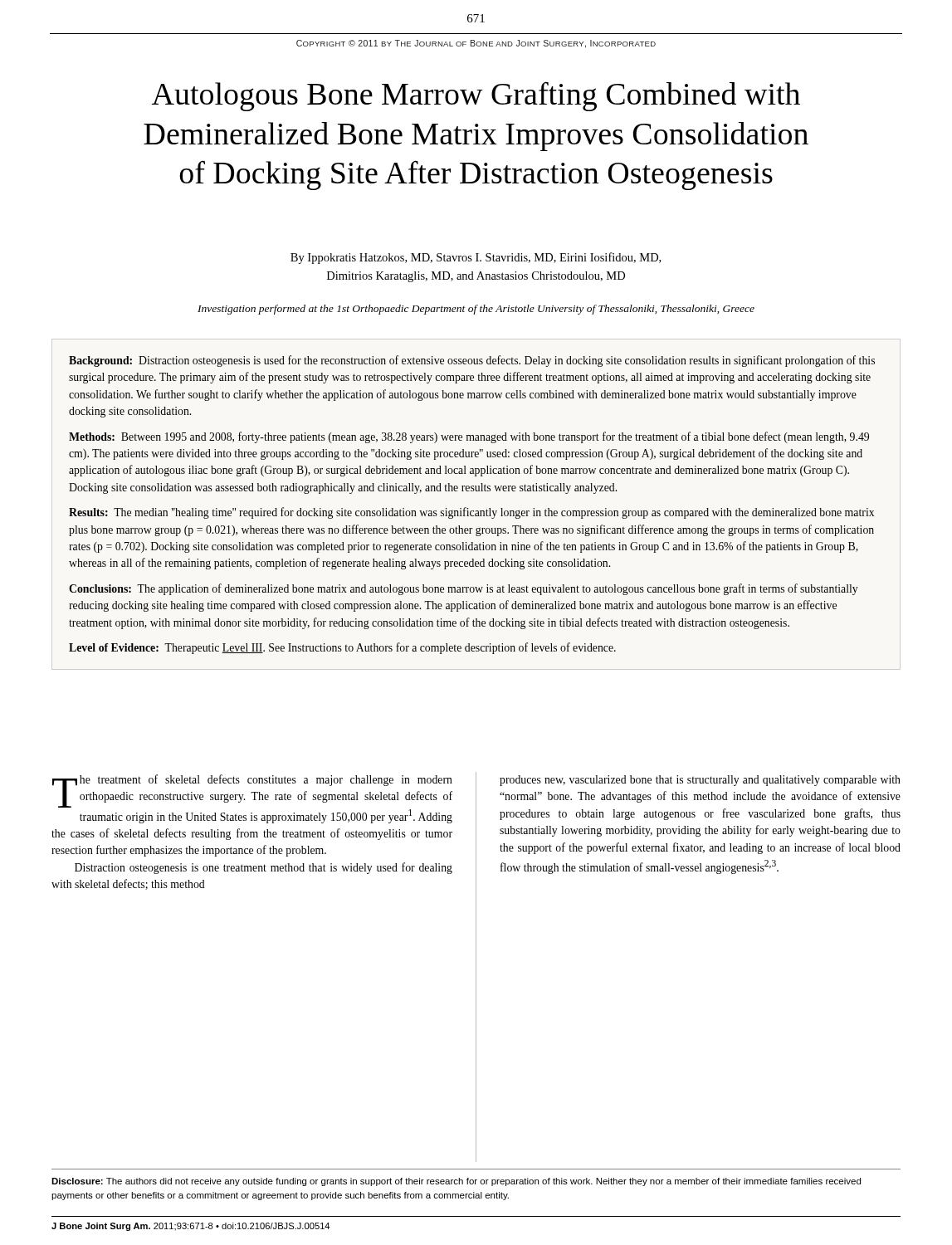Locate the passage starting "Conclusions: The application of demineralized bone matrix"
The width and height of the screenshot is (952, 1245).
point(463,606)
